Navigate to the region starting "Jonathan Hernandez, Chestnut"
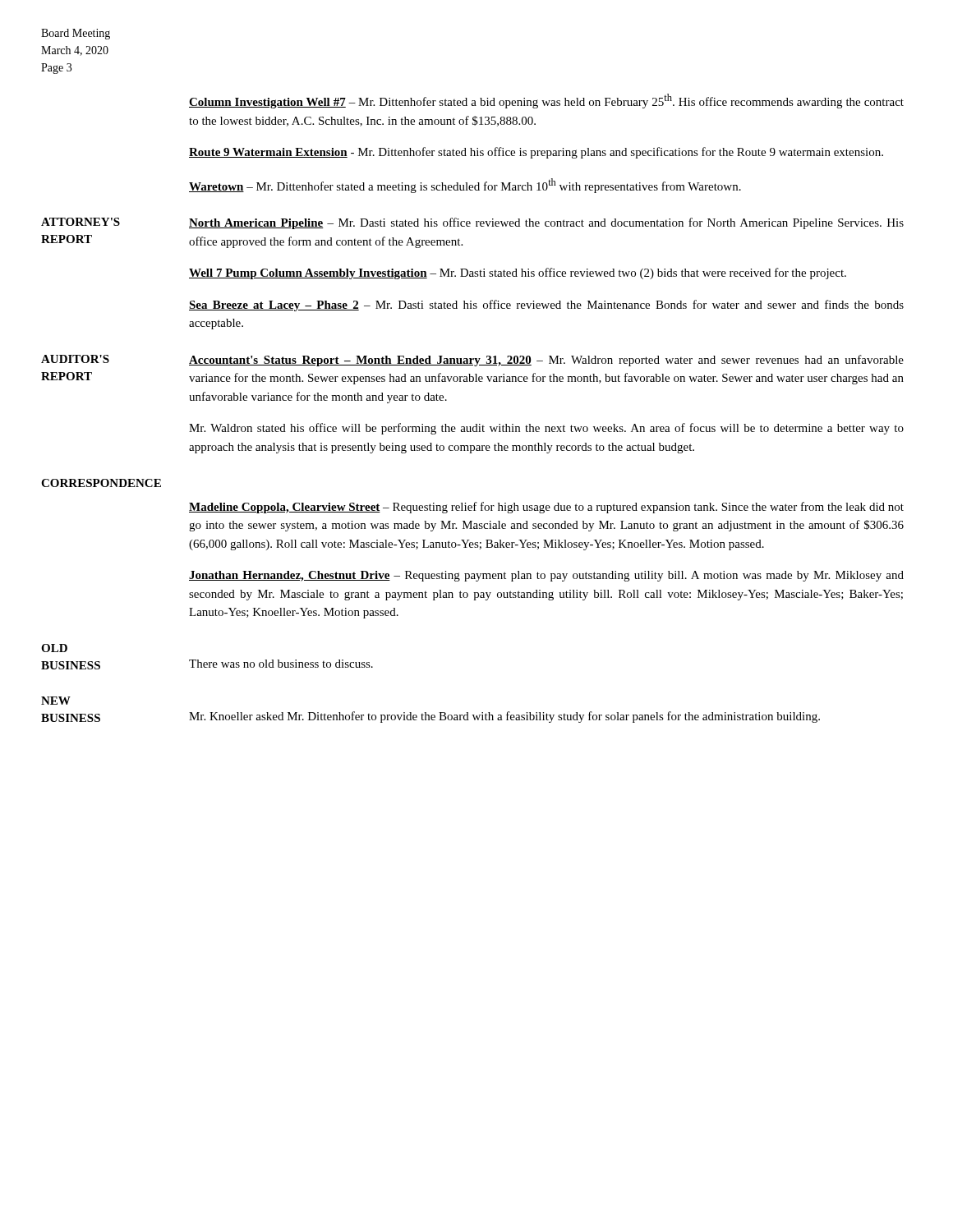953x1232 pixels. click(x=546, y=594)
